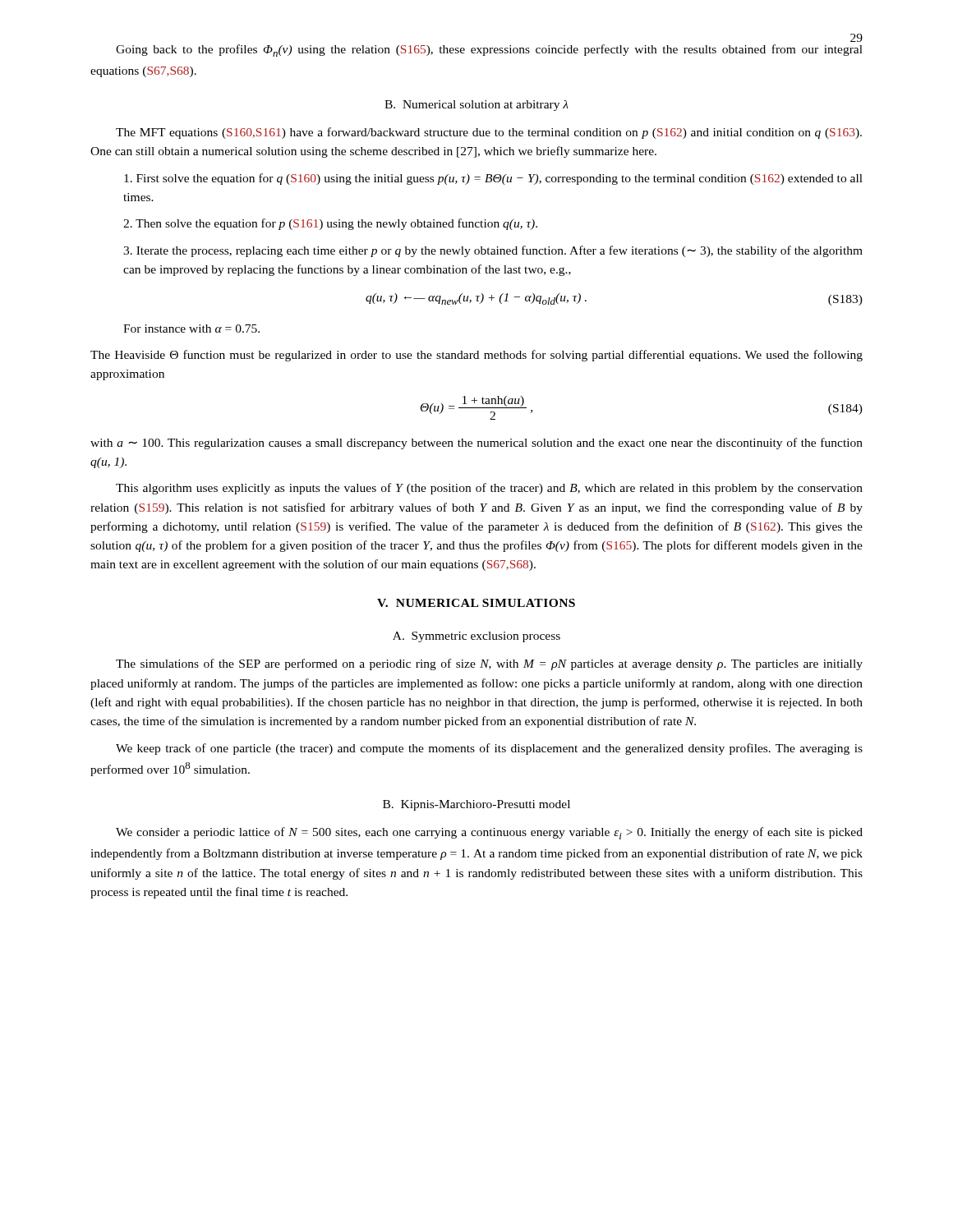Point to the element starting "V. NUMERICAL SIMULATIONS"
This screenshot has height=1232, width=953.
476,602
